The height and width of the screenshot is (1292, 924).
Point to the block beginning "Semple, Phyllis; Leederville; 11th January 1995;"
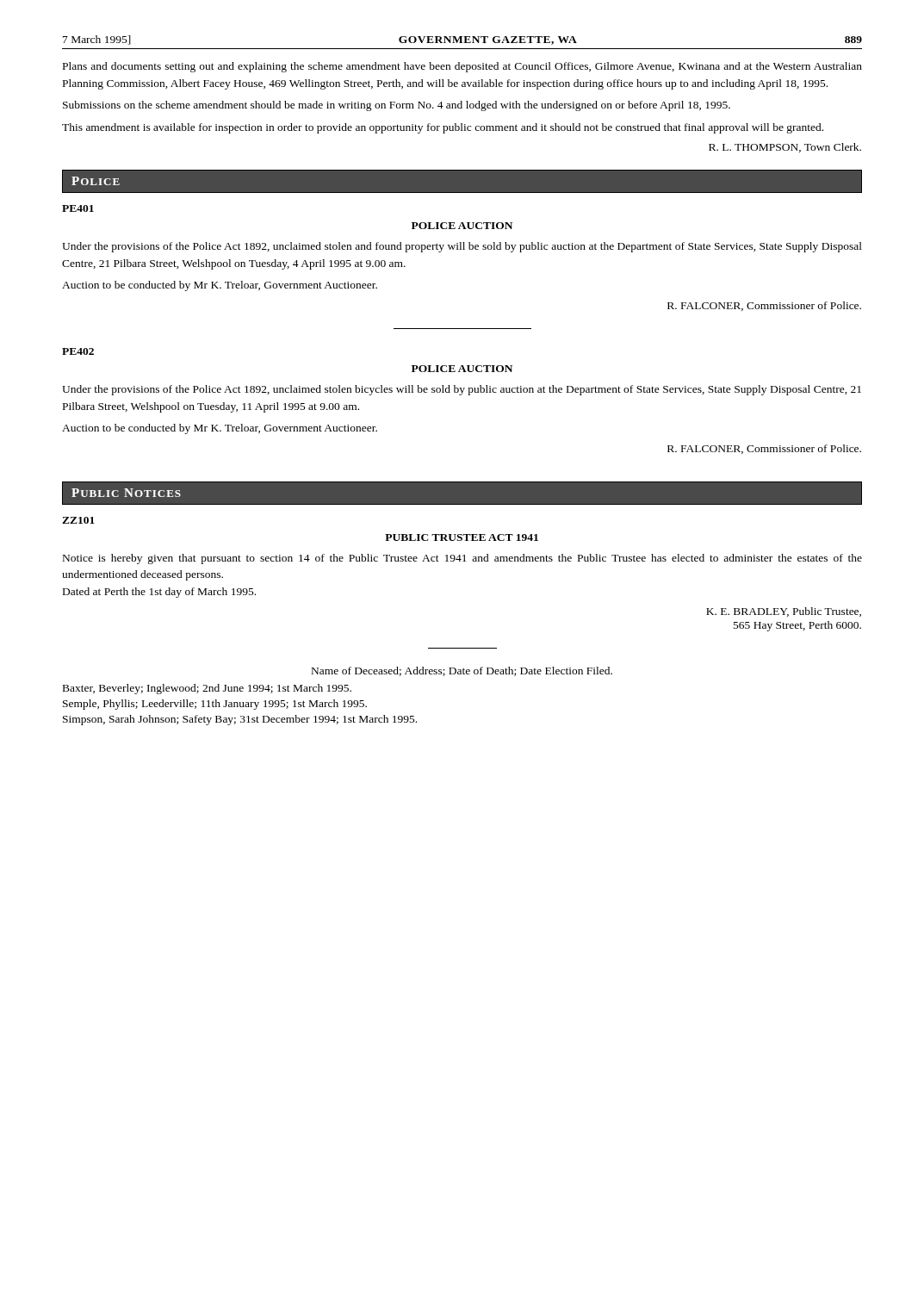coord(215,703)
